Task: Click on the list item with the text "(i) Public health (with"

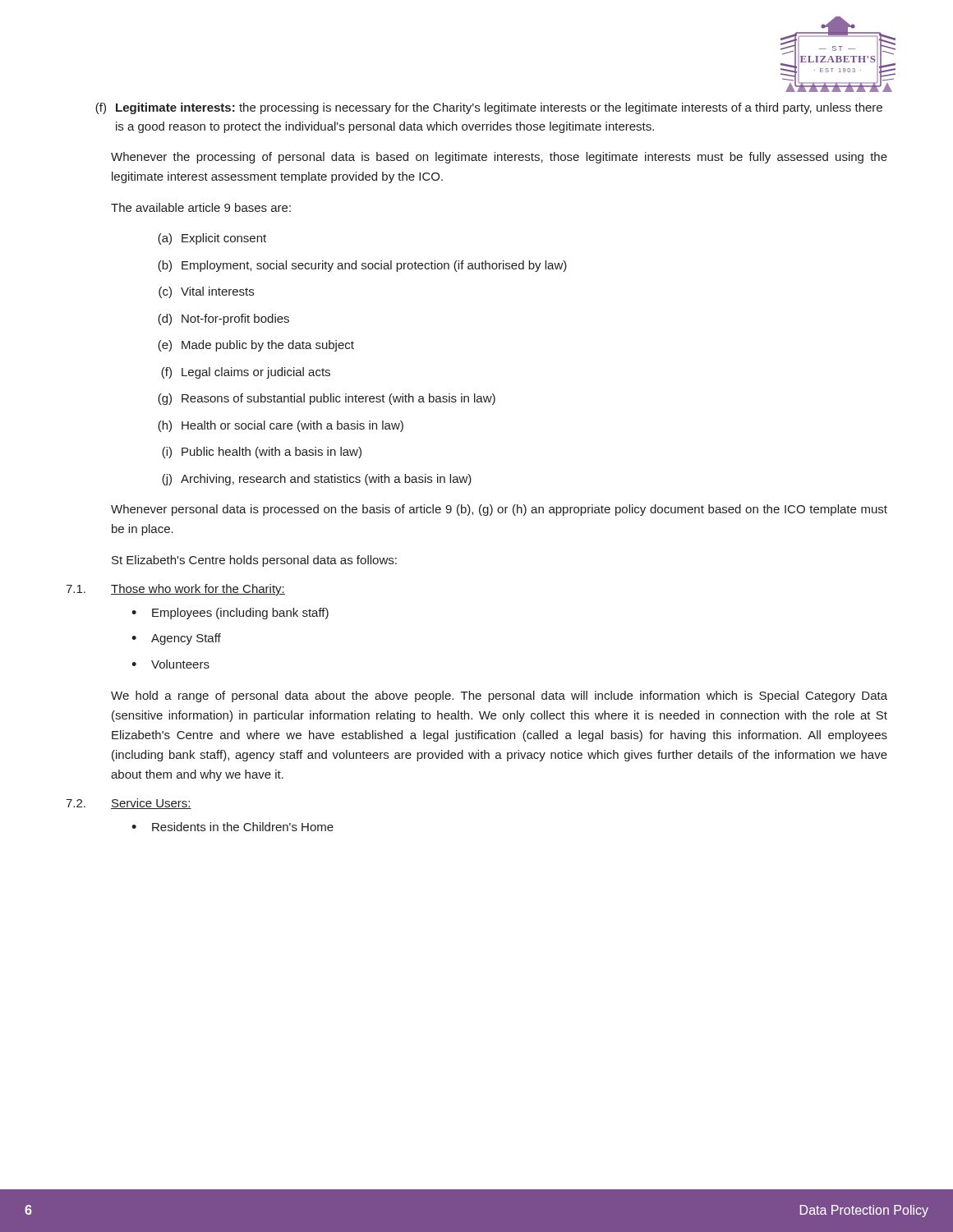Action: point(247,452)
